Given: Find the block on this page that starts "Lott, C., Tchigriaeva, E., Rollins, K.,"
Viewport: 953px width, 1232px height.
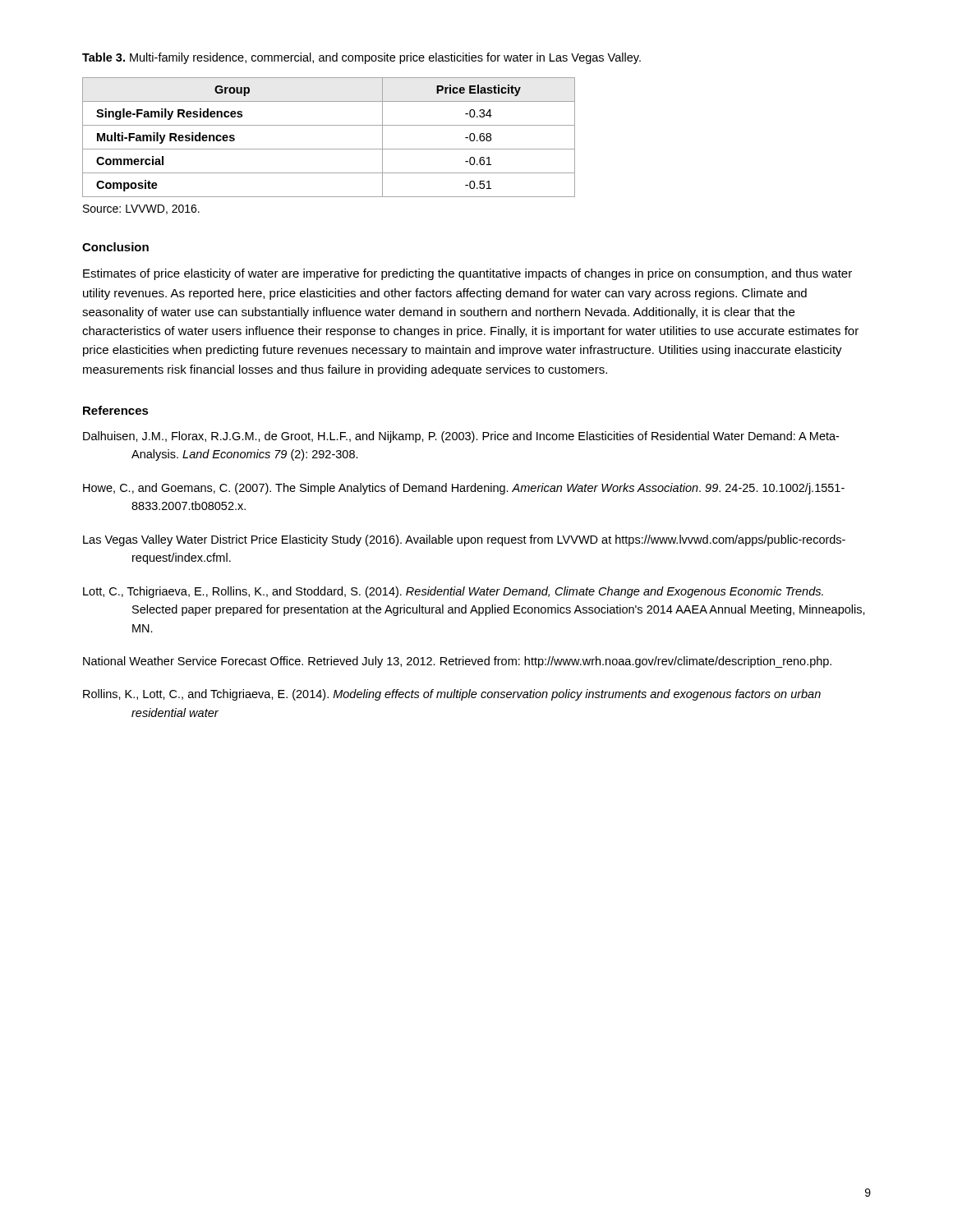Looking at the screenshot, I should point(474,609).
